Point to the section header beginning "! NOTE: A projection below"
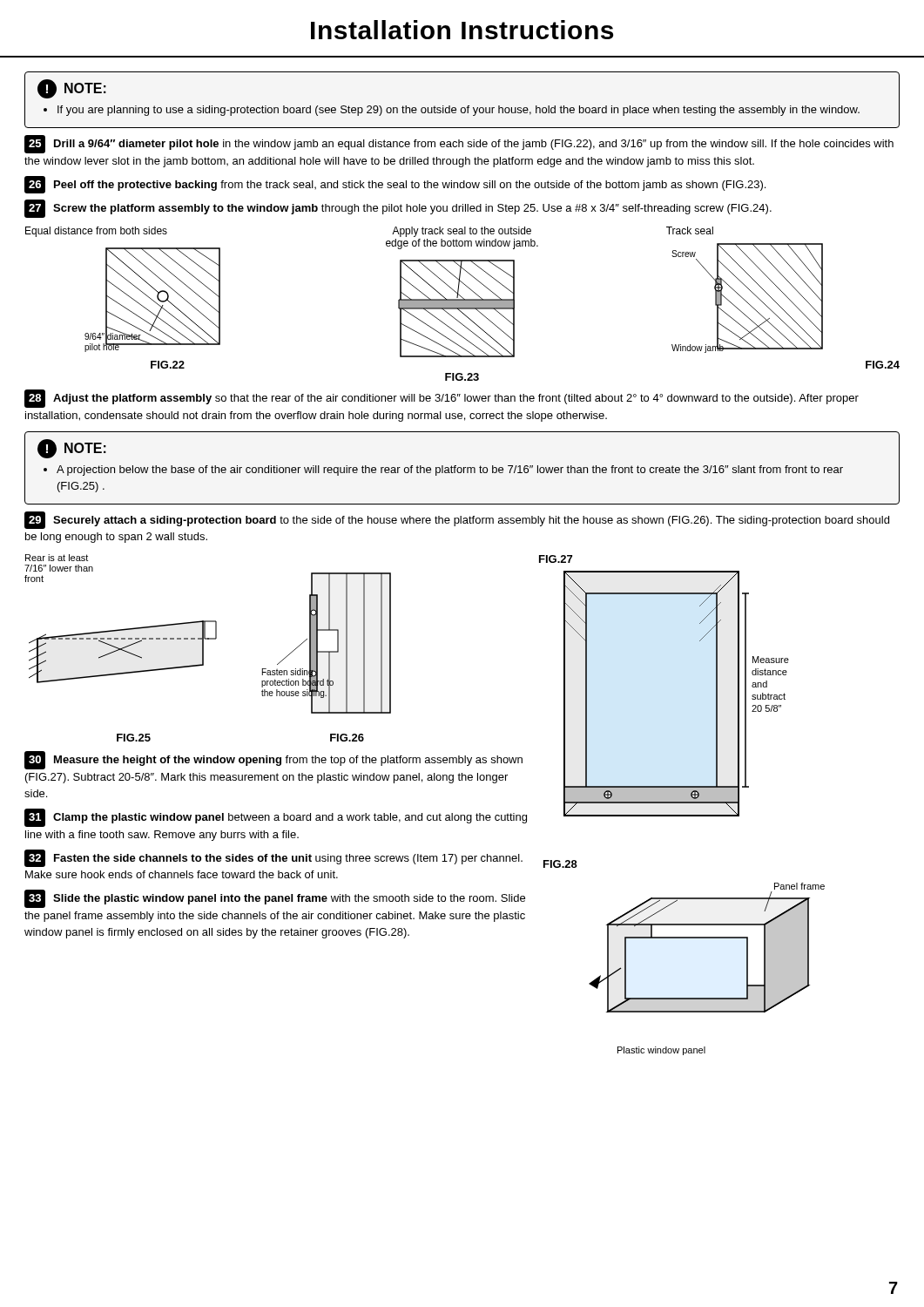This screenshot has width=924, height=1307. 462,467
